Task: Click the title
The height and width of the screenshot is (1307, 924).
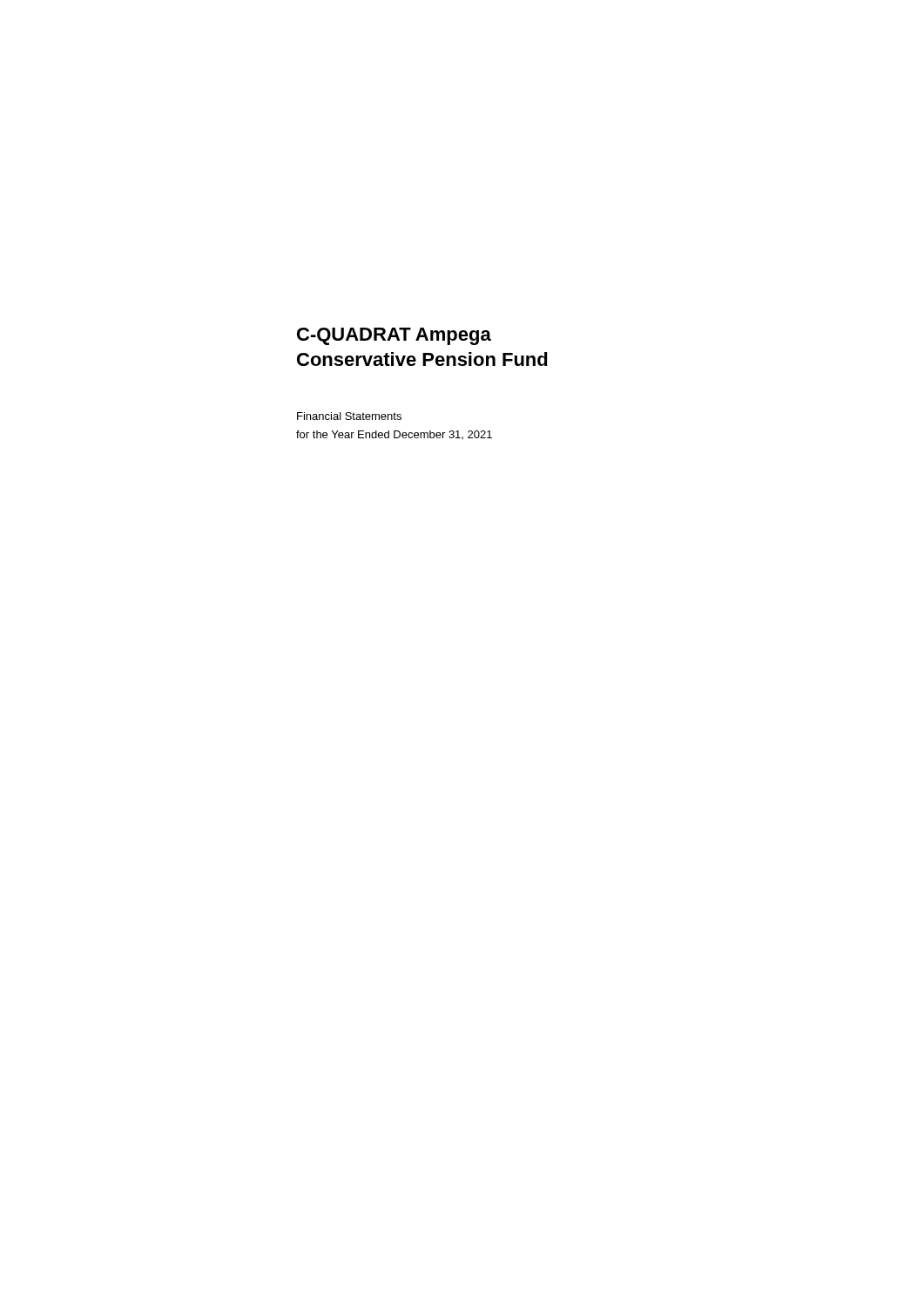Action: pos(479,347)
